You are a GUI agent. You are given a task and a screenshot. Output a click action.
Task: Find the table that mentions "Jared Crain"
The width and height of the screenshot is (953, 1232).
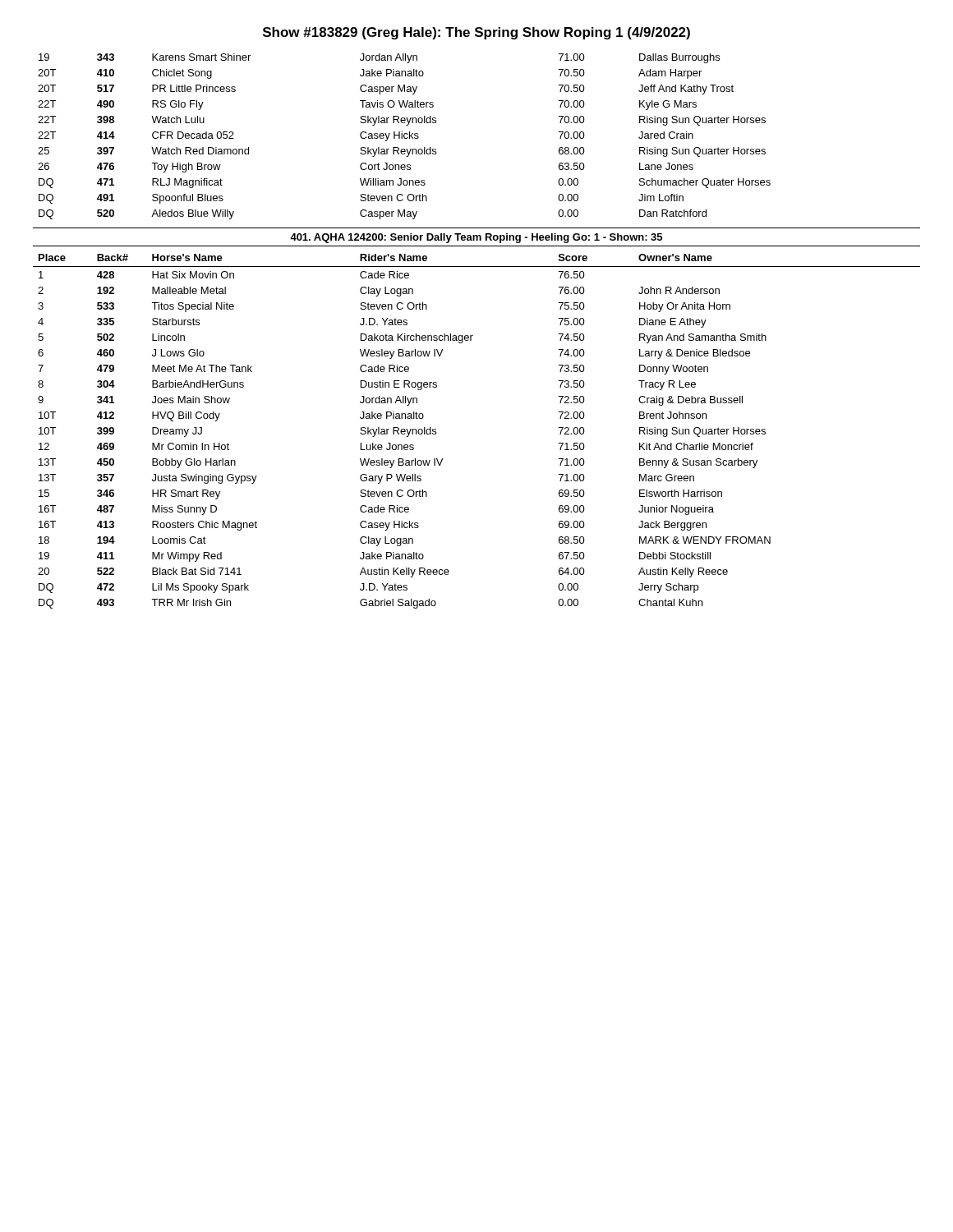point(476,135)
